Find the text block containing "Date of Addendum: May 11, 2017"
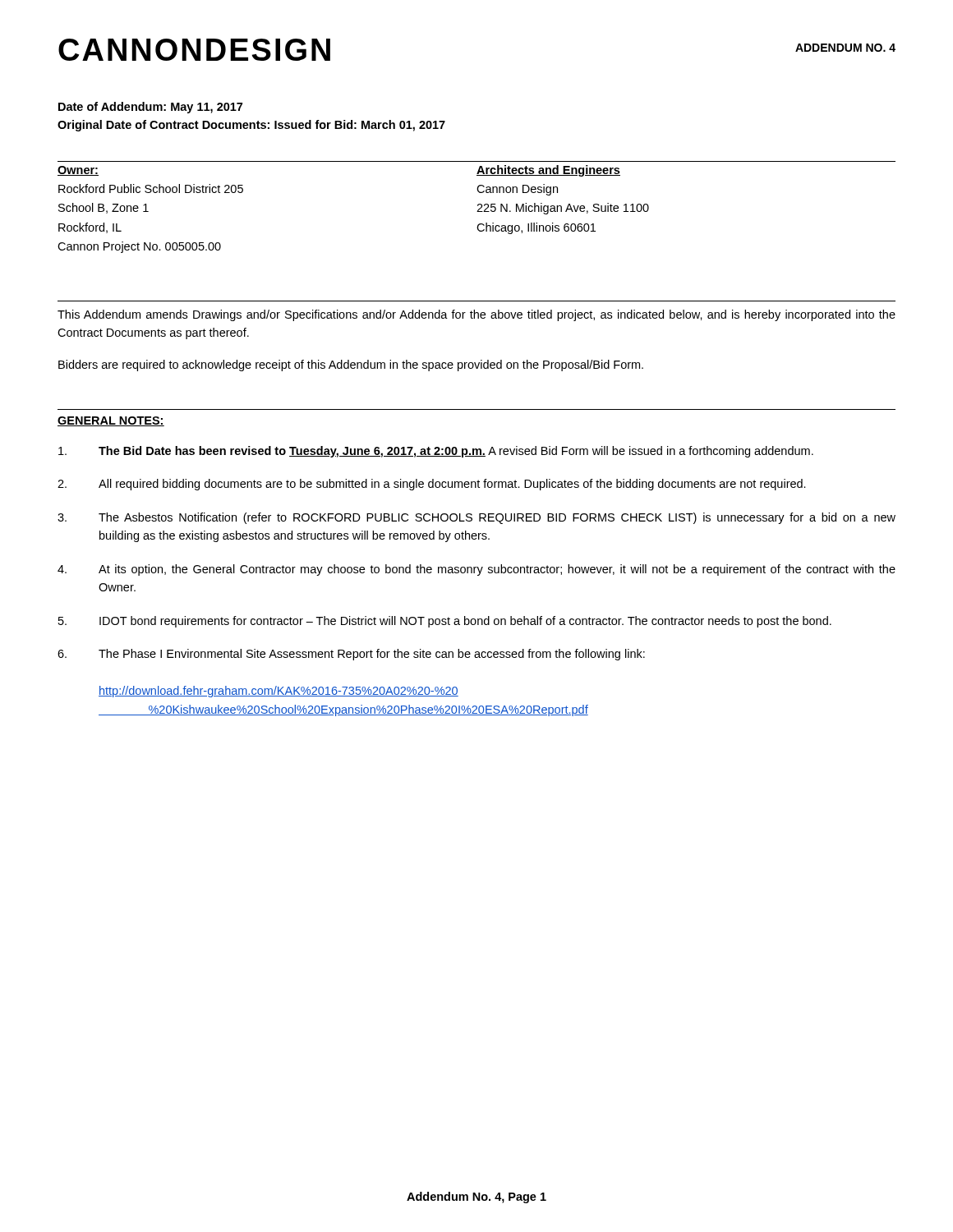Screen dimensions: 1232x953 150,108
